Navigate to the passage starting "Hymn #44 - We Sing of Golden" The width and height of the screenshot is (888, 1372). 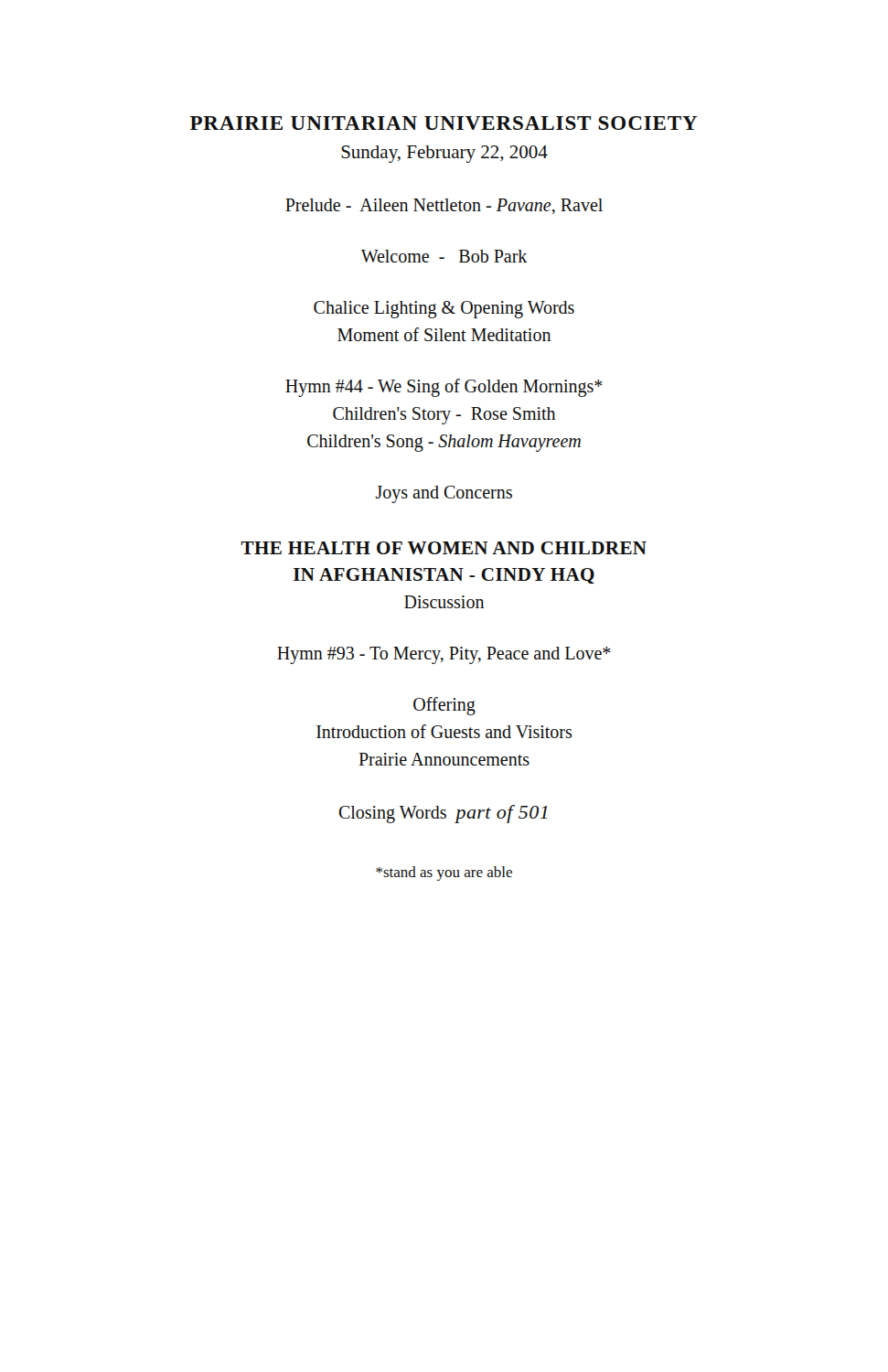[444, 413]
